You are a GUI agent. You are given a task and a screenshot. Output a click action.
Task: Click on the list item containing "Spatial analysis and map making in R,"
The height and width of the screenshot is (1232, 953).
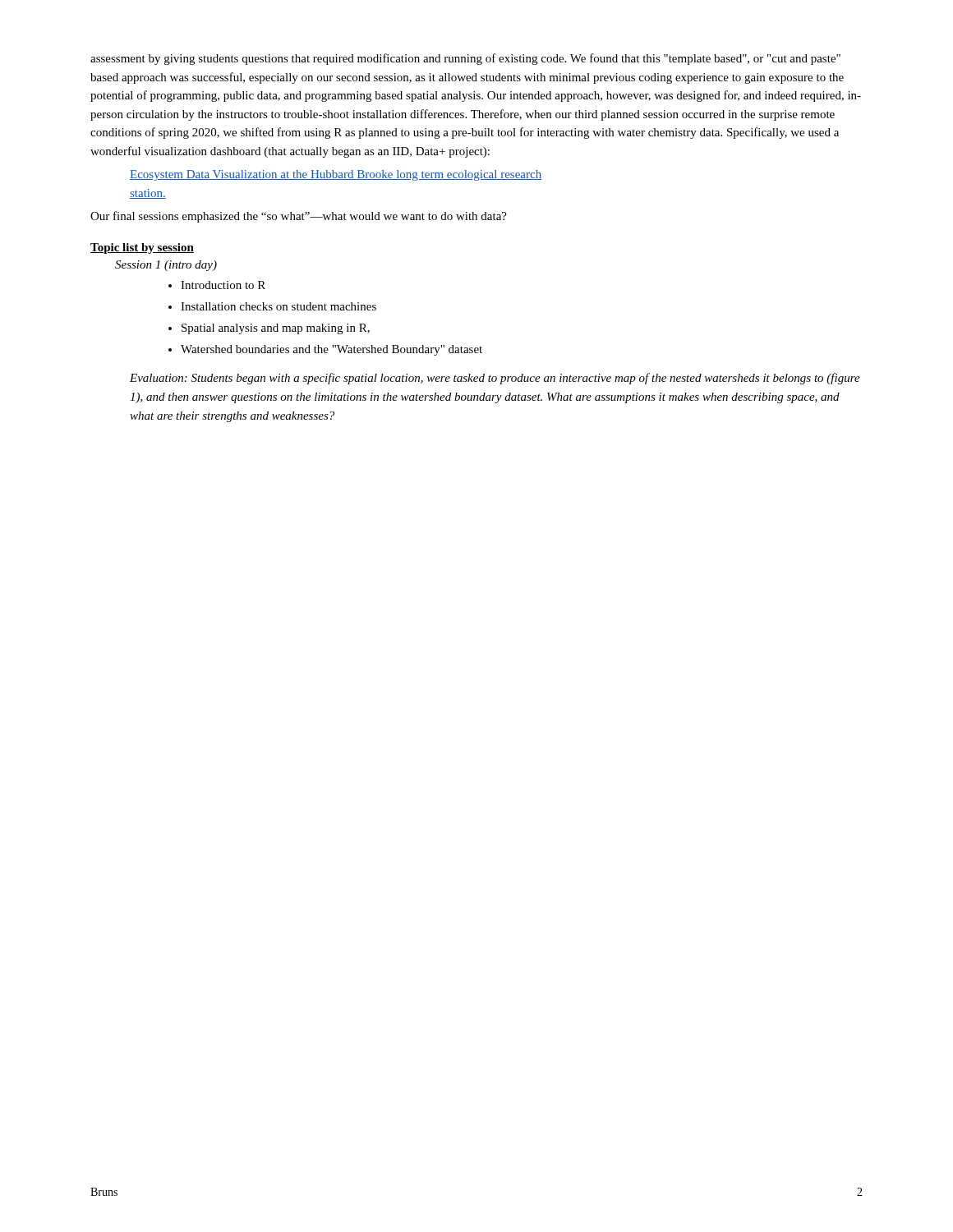[x=275, y=327]
